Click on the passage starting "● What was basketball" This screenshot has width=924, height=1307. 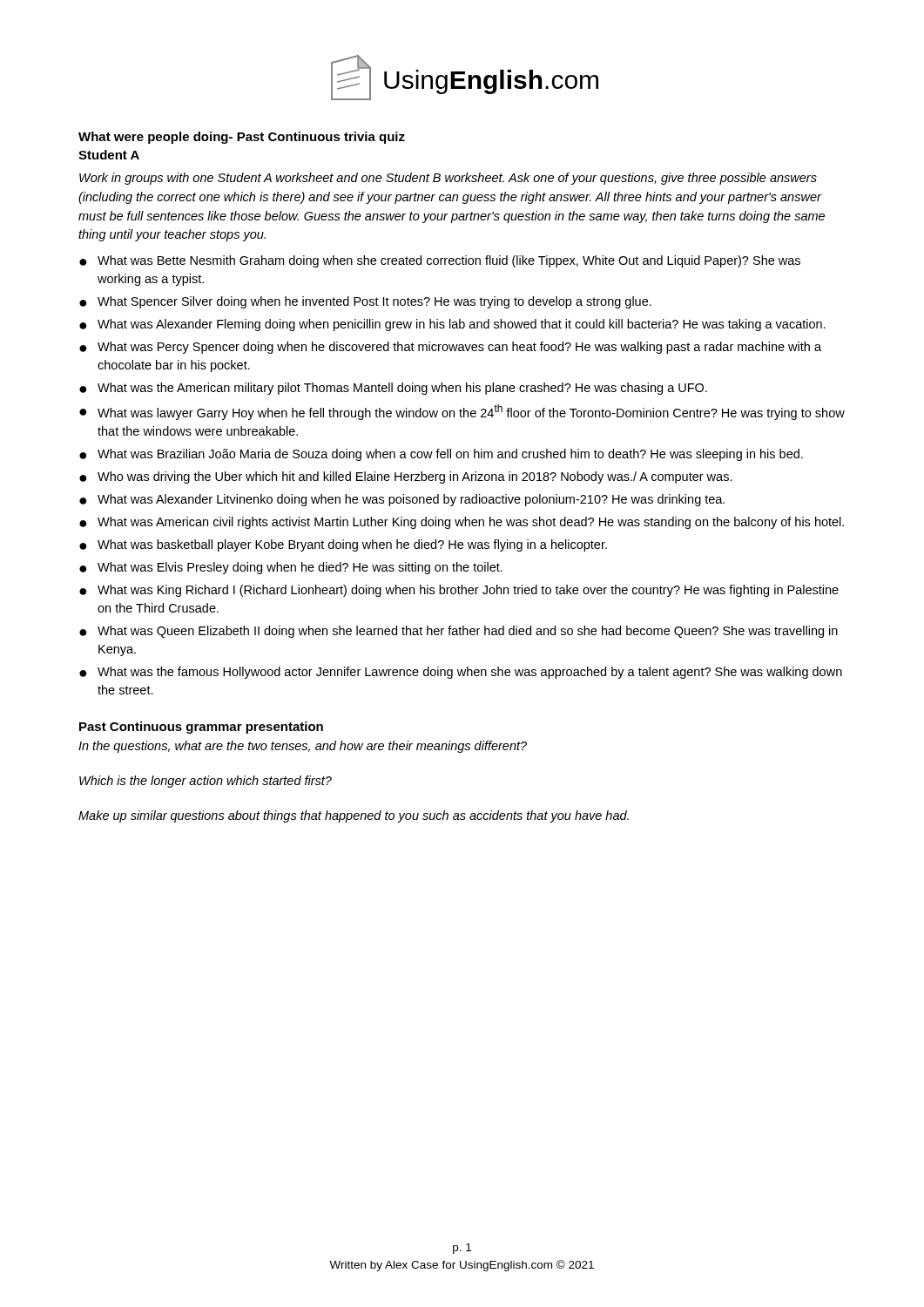pyautogui.click(x=462, y=545)
